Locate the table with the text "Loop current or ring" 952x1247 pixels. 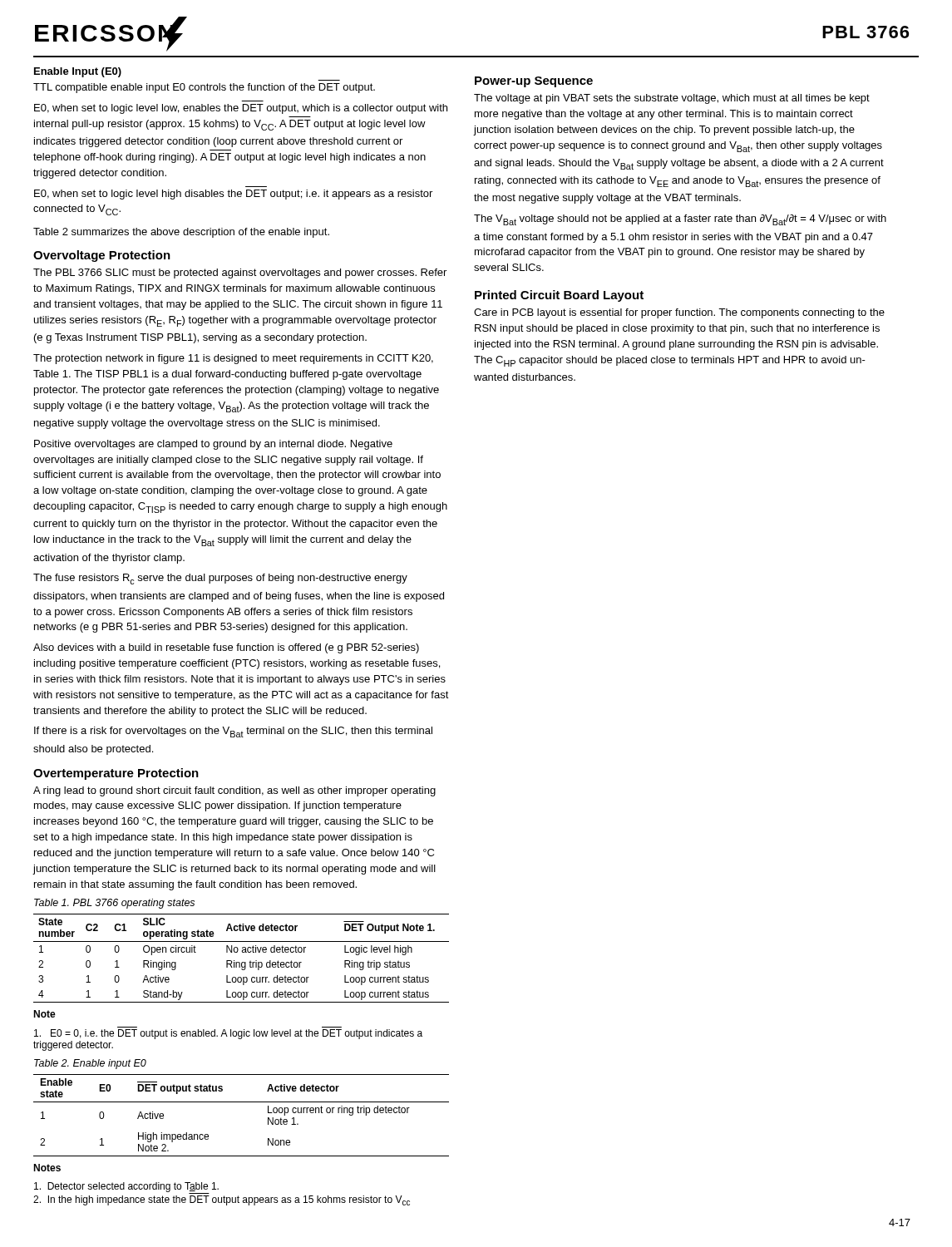click(x=241, y=1115)
